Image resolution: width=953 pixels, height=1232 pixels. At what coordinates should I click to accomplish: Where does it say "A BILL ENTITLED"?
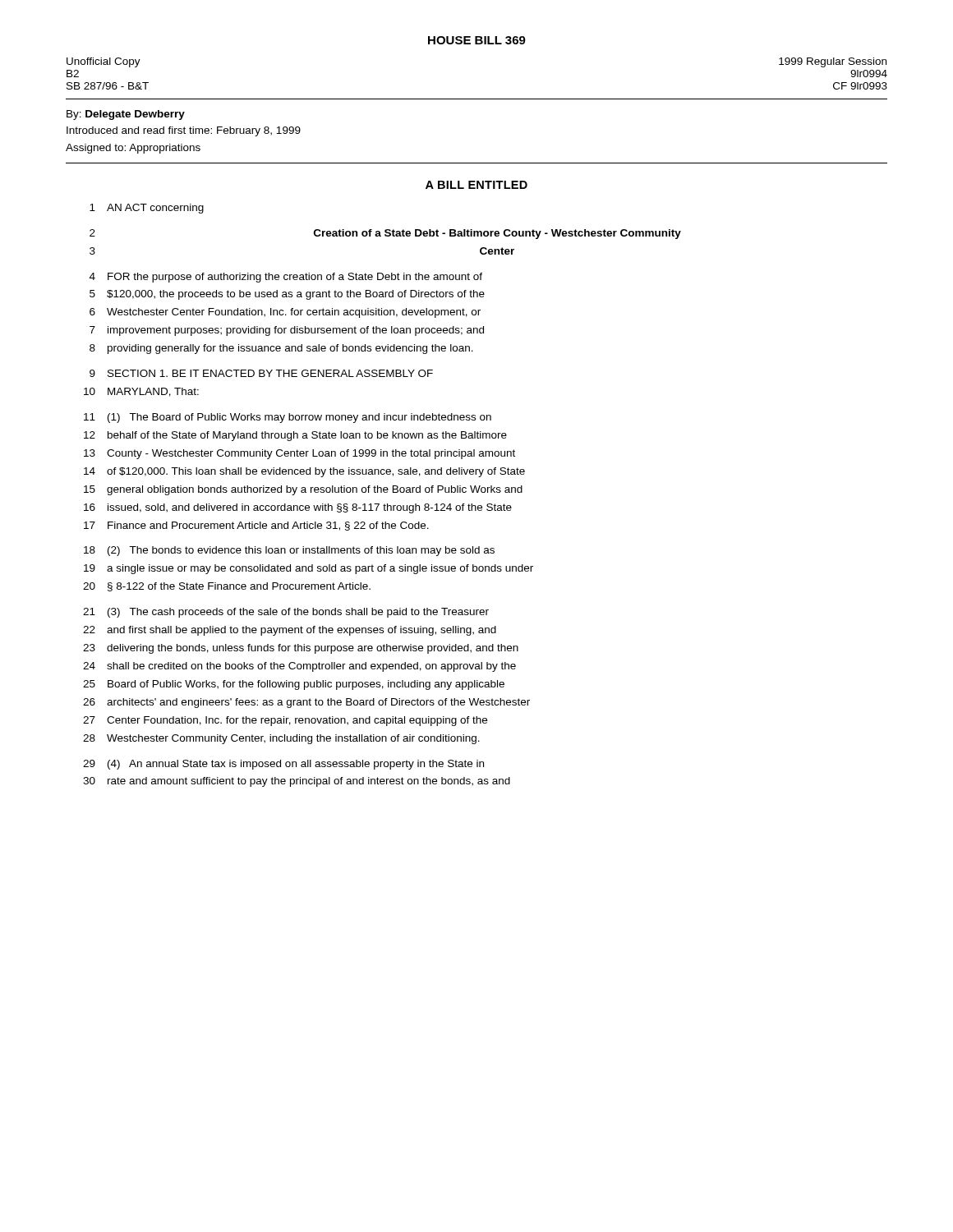(x=476, y=185)
